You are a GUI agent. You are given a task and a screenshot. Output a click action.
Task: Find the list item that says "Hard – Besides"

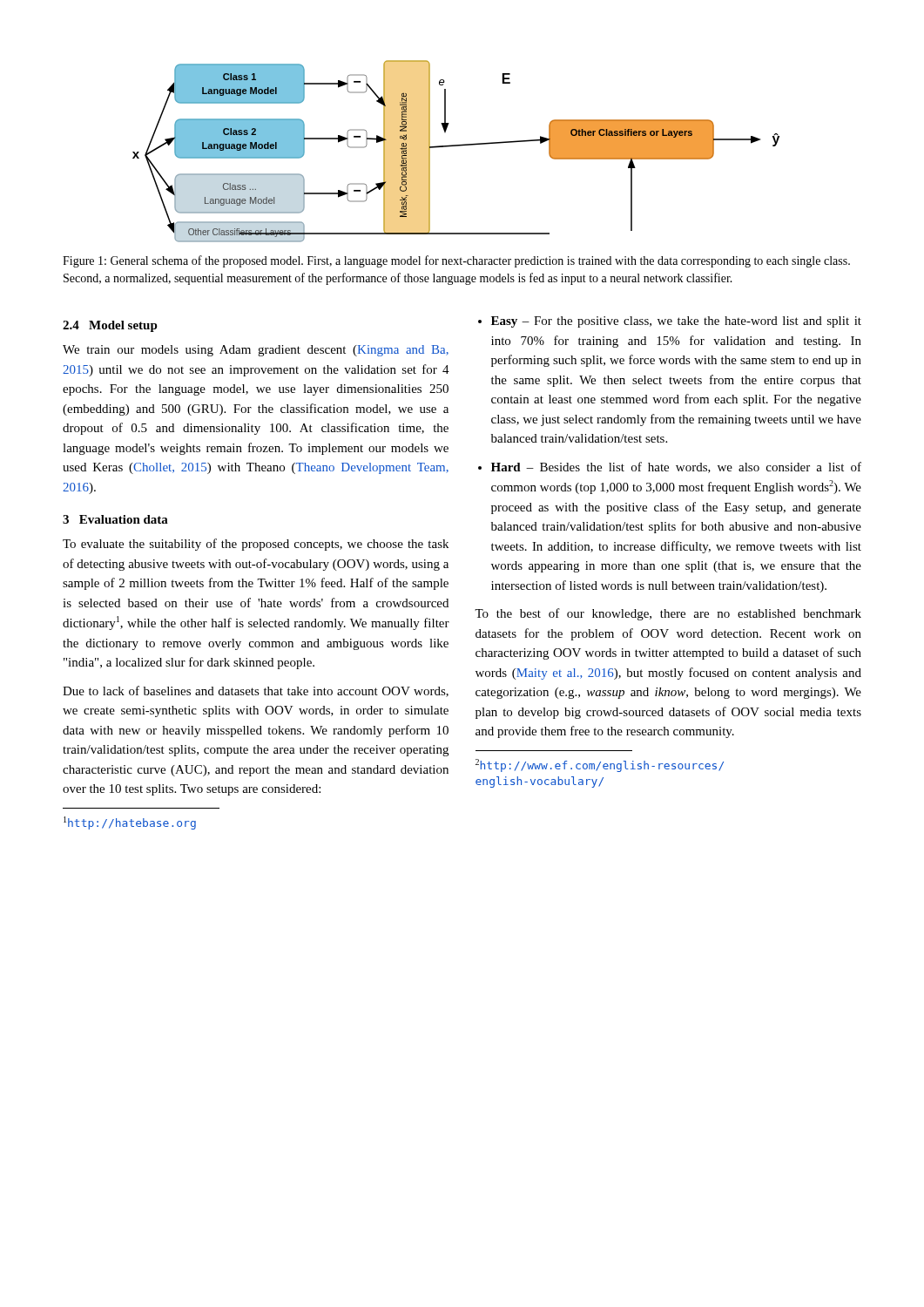pyautogui.click(x=668, y=526)
